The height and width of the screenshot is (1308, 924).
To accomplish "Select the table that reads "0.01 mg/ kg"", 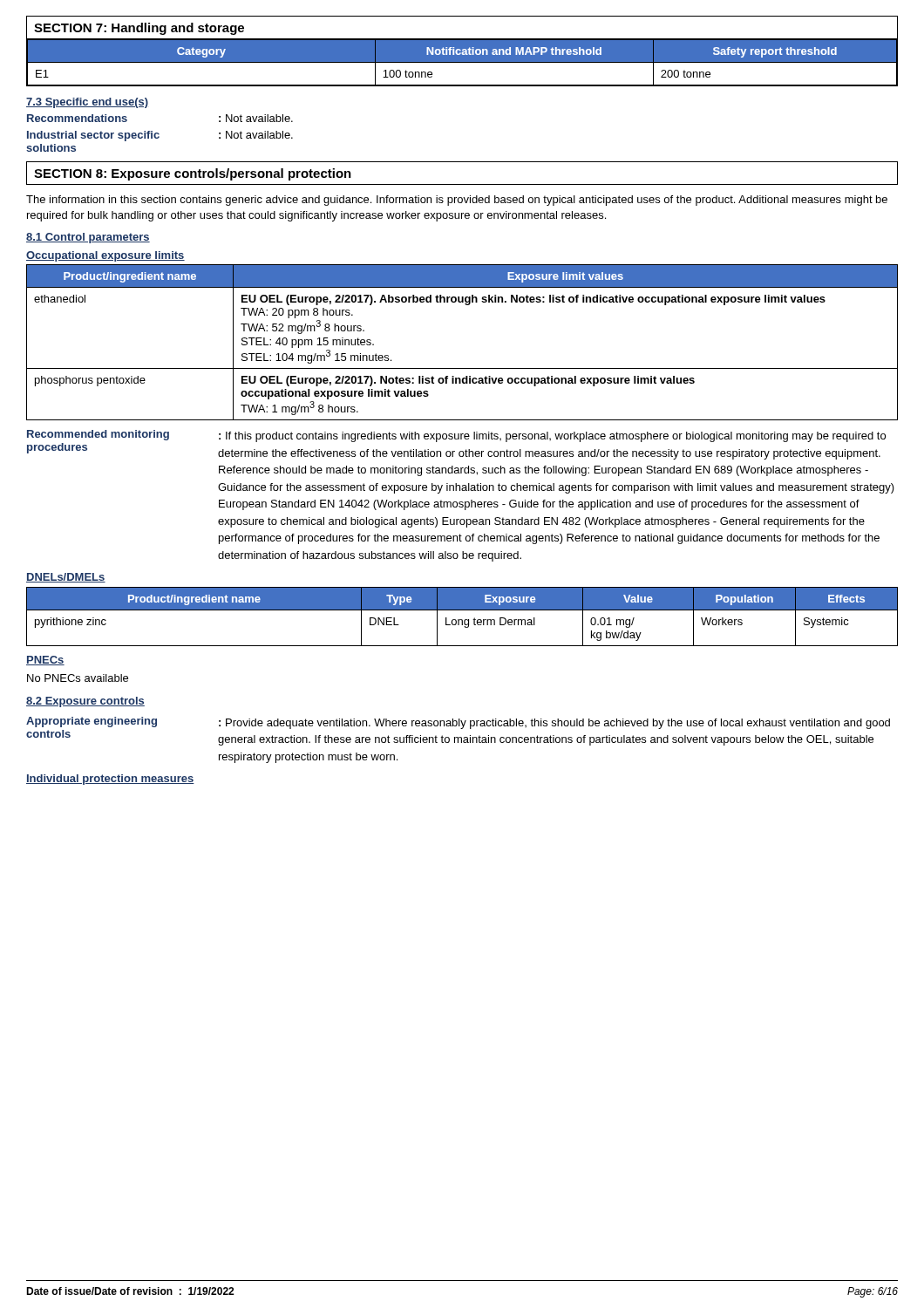I will pyautogui.click(x=462, y=617).
